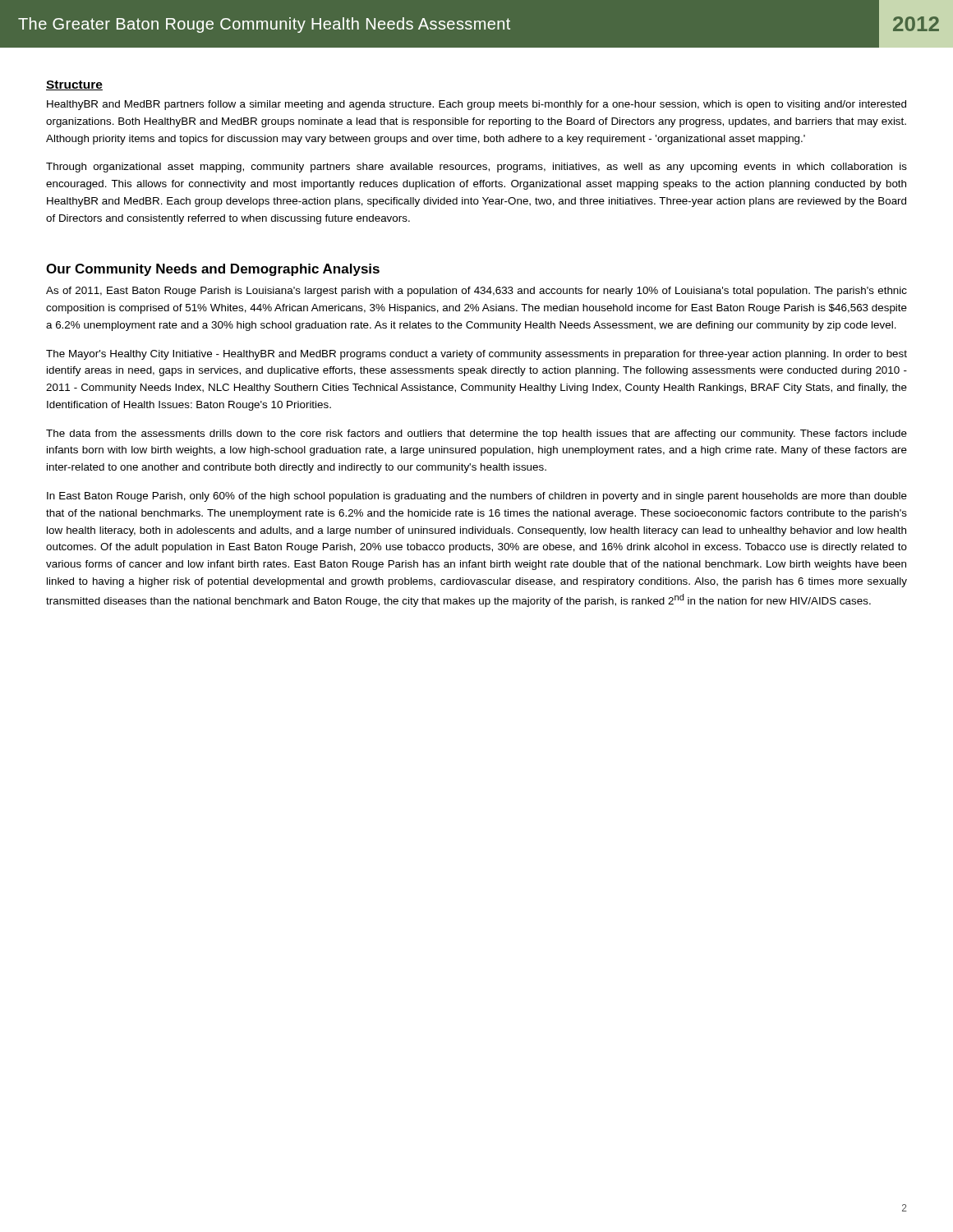Viewport: 953px width, 1232px height.
Task: Locate the section header that opens with "Our Community Needs"
Action: [213, 270]
